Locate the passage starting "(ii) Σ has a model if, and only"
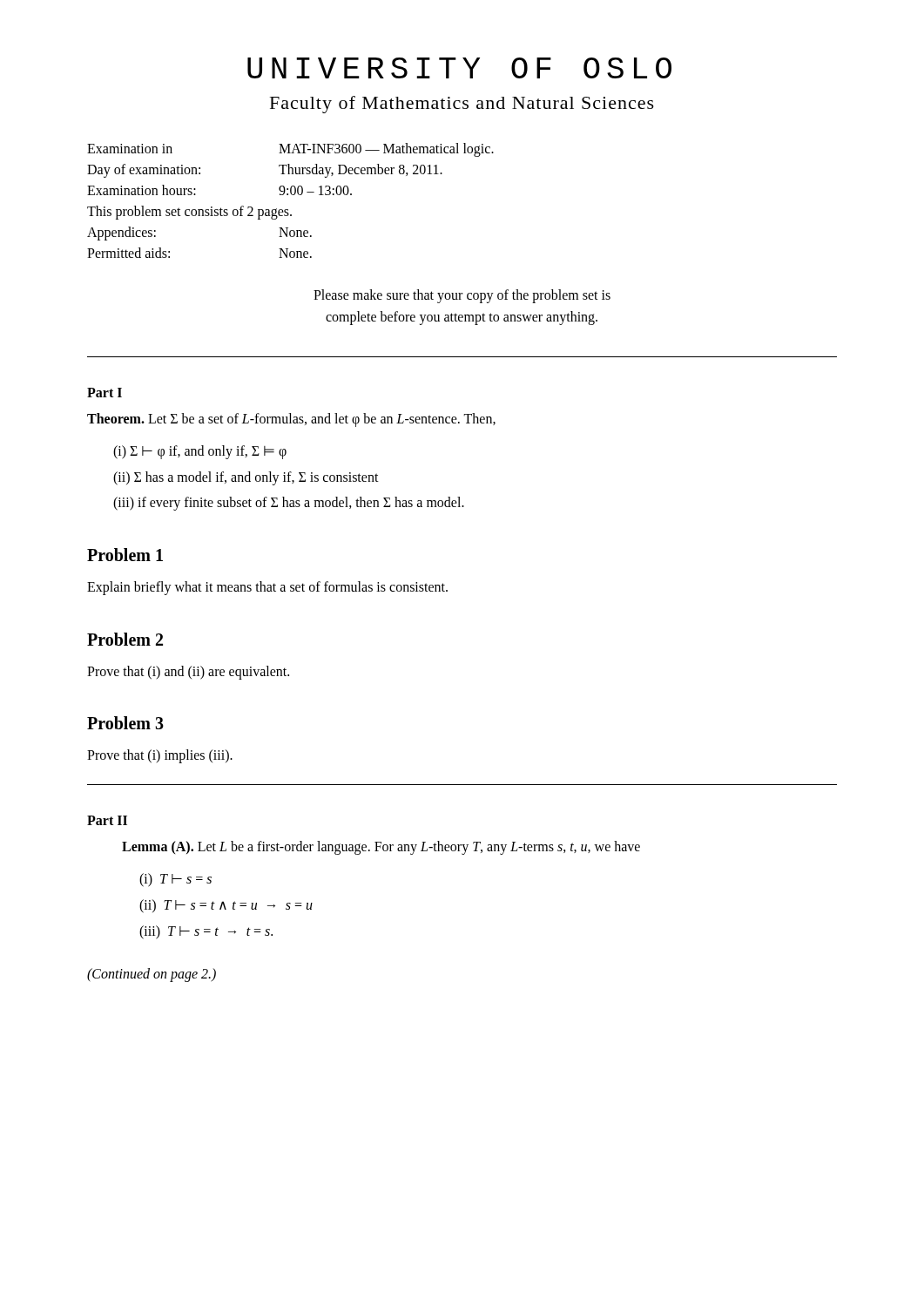Screen dimensions: 1307x924 (246, 477)
